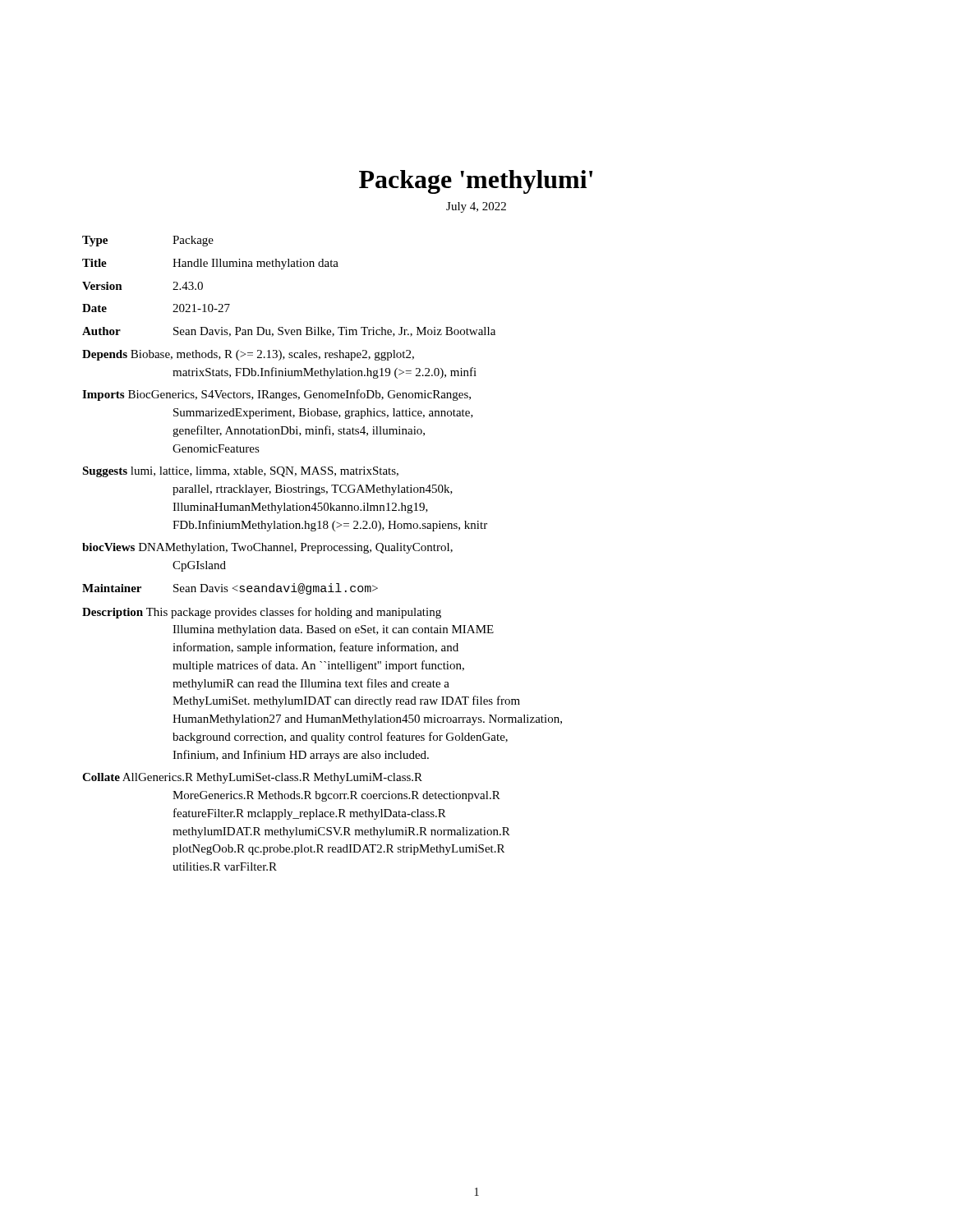Point to the element starting "Package 'methylumi'"

tap(476, 179)
